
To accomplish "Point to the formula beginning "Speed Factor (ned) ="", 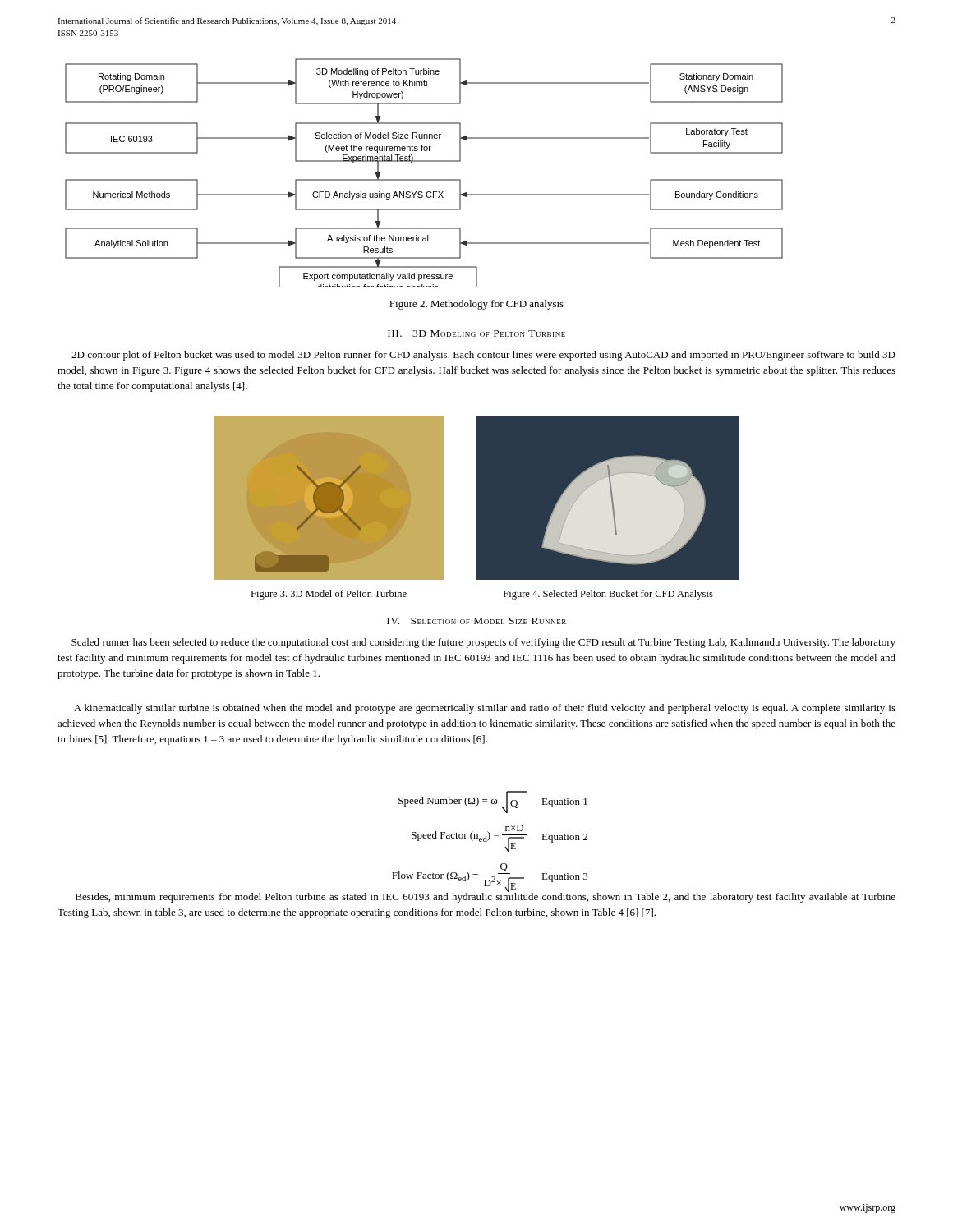I will tap(476, 837).
